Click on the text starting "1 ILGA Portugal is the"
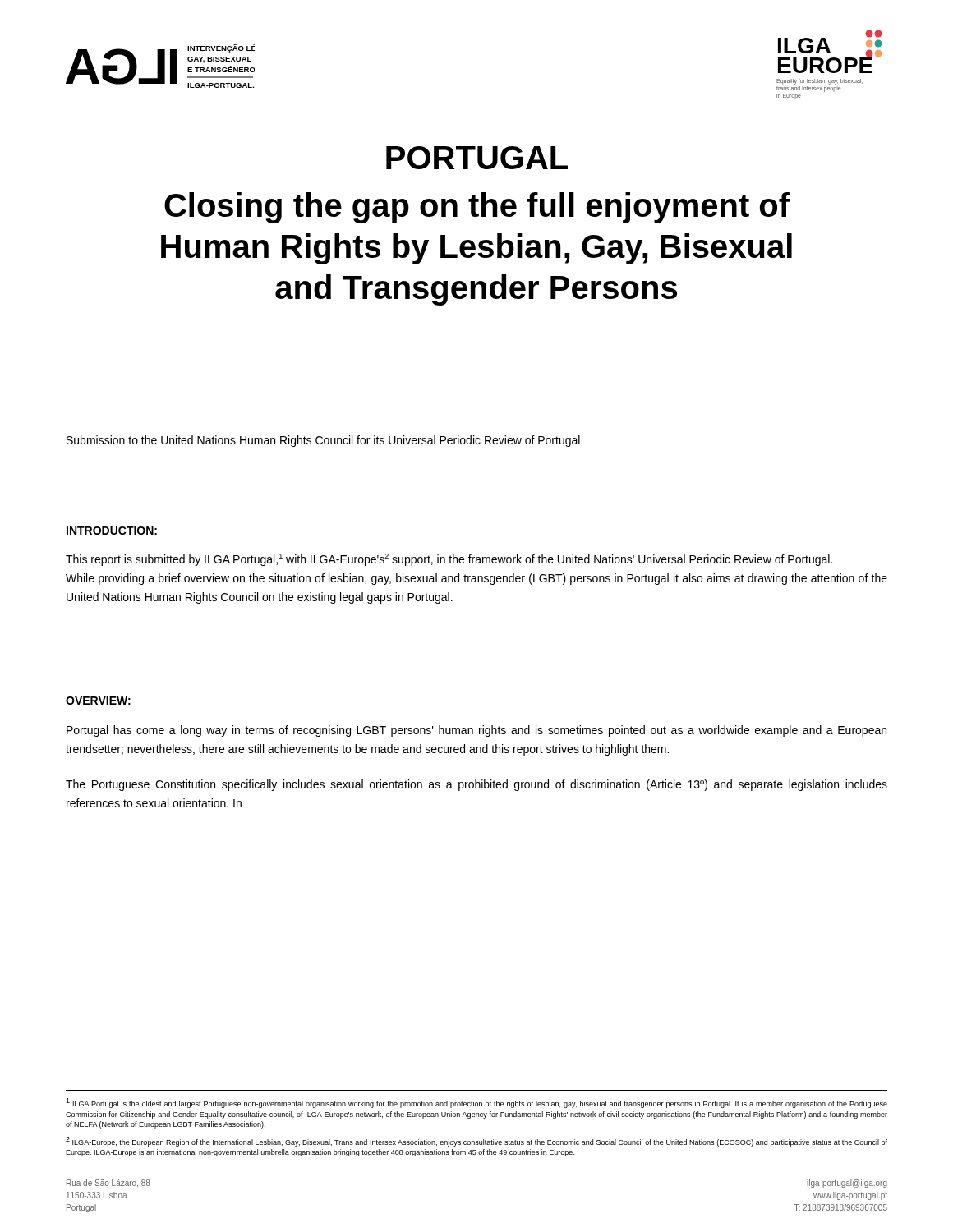 tap(476, 1127)
